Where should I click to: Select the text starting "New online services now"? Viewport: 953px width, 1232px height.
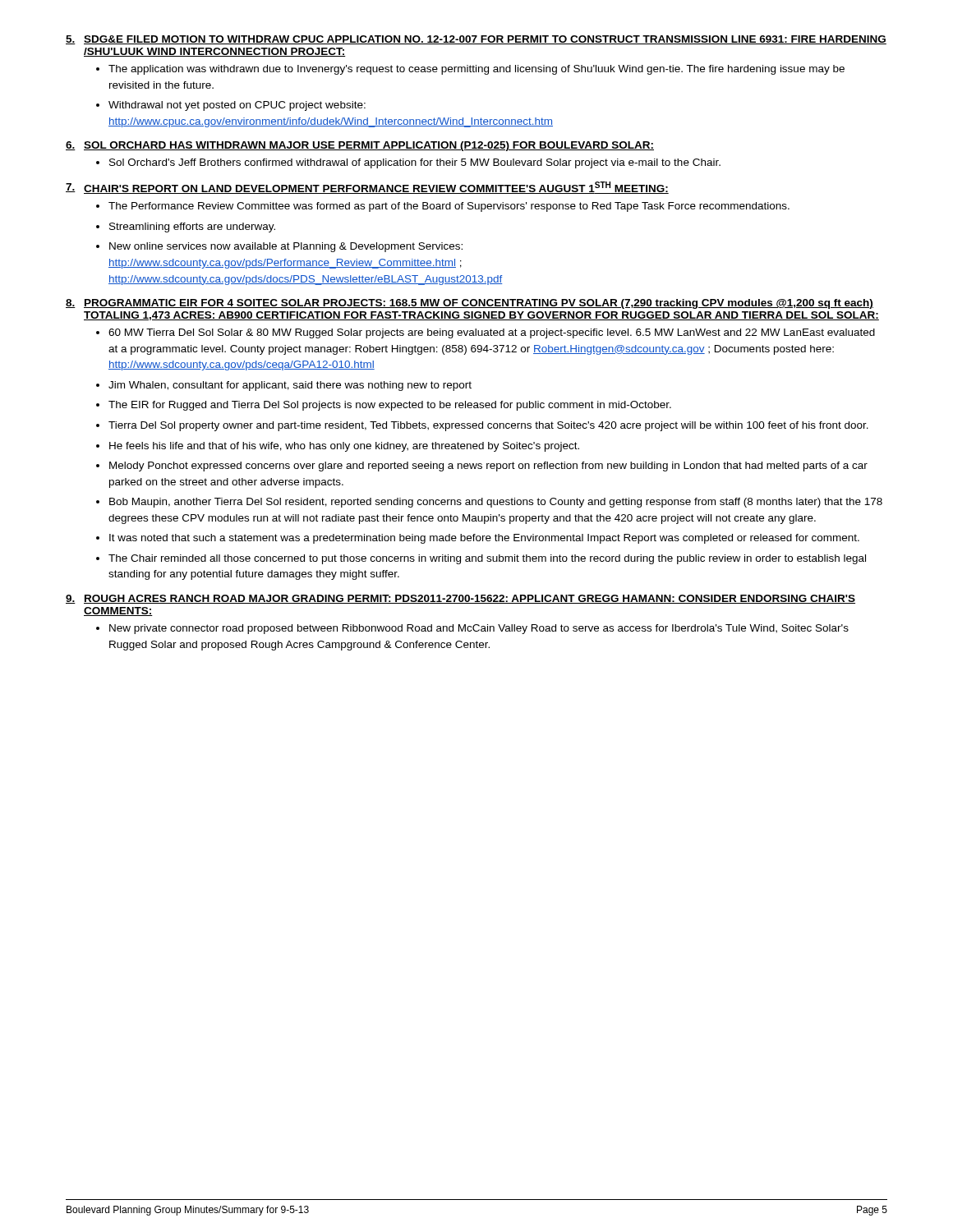click(305, 262)
